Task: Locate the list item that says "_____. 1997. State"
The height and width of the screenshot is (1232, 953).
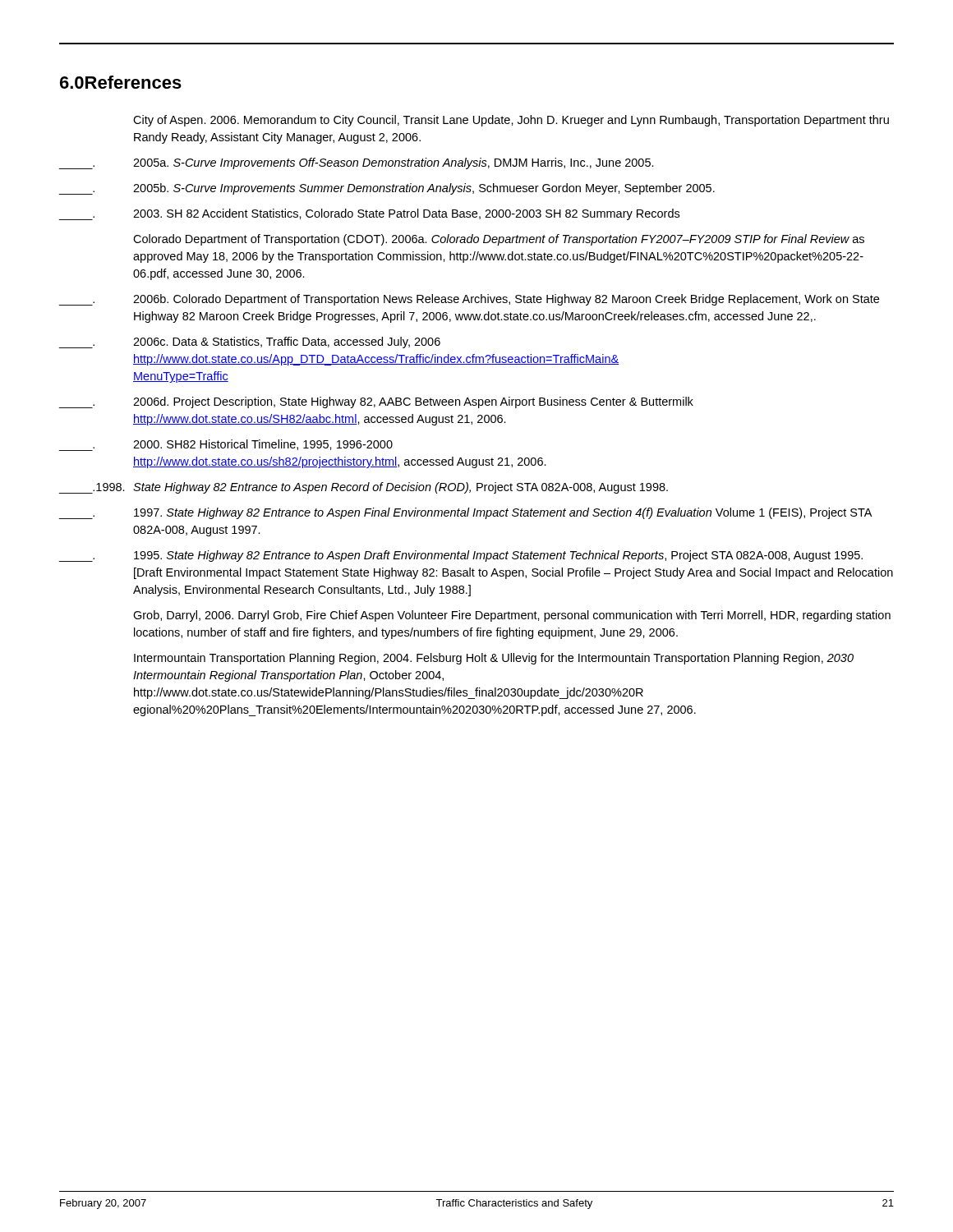Action: click(x=476, y=522)
